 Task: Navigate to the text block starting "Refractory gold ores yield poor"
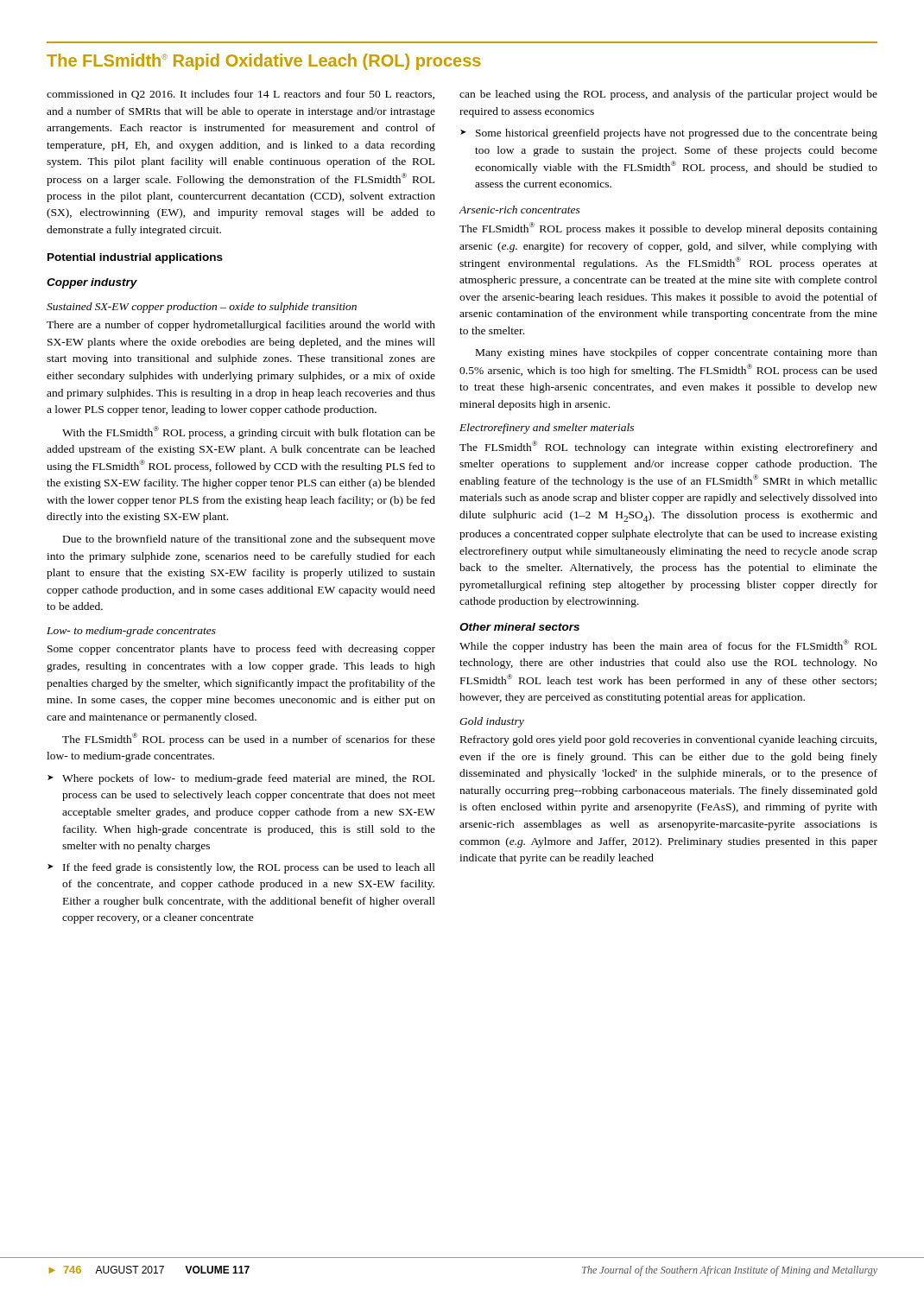pos(668,799)
